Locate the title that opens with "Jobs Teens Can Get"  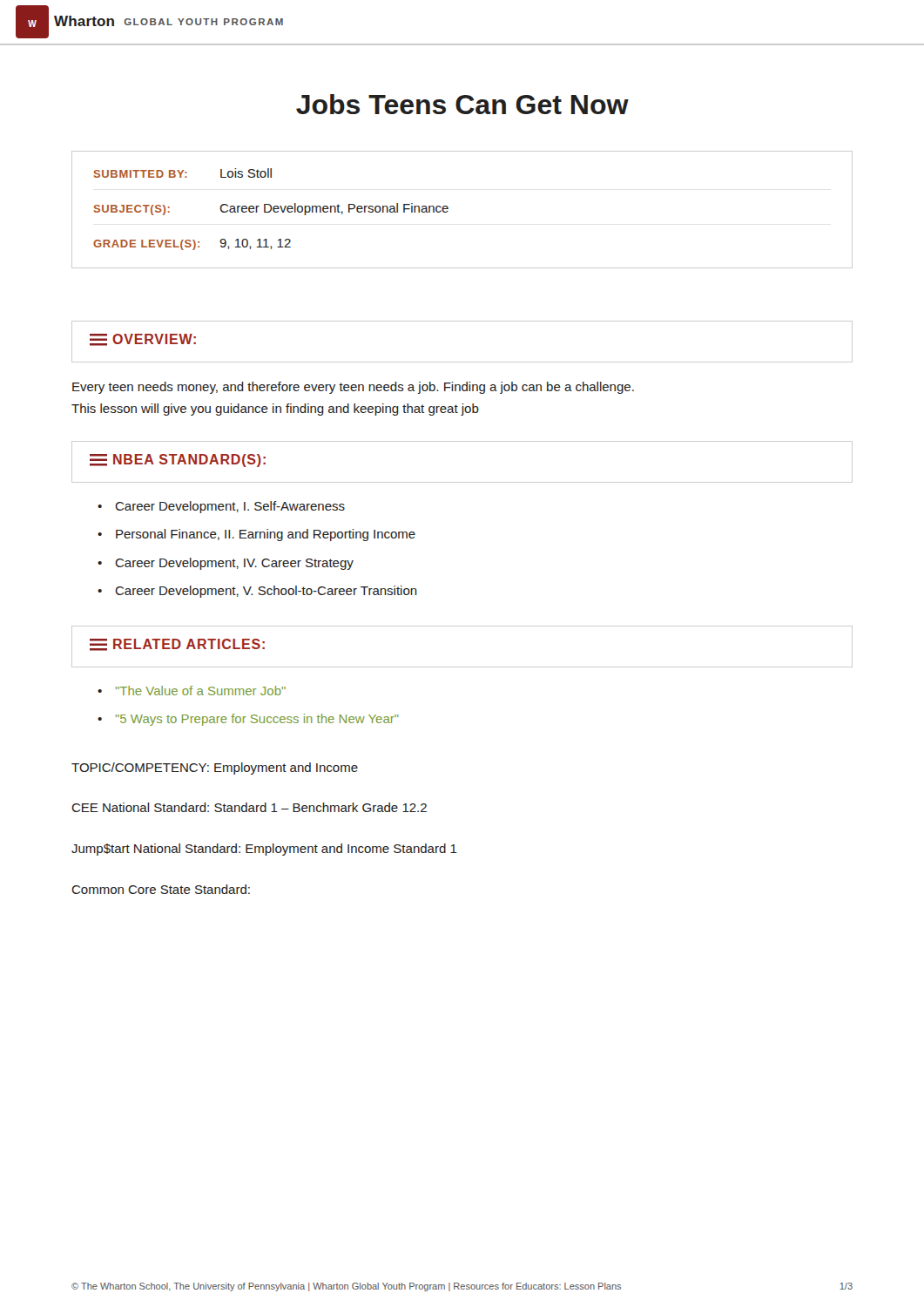(x=462, y=105)
